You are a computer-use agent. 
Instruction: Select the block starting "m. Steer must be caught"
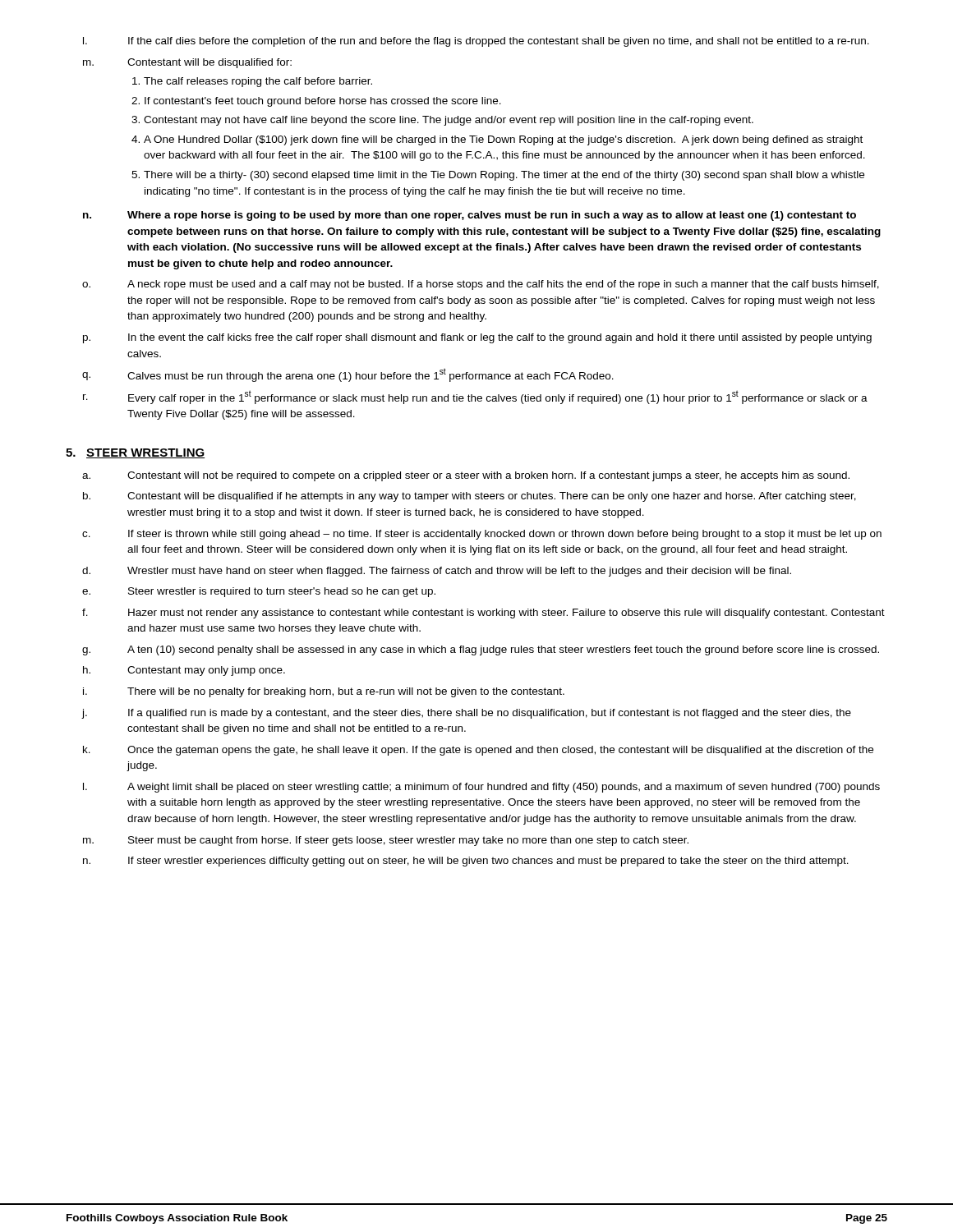(x=378, y=840)
